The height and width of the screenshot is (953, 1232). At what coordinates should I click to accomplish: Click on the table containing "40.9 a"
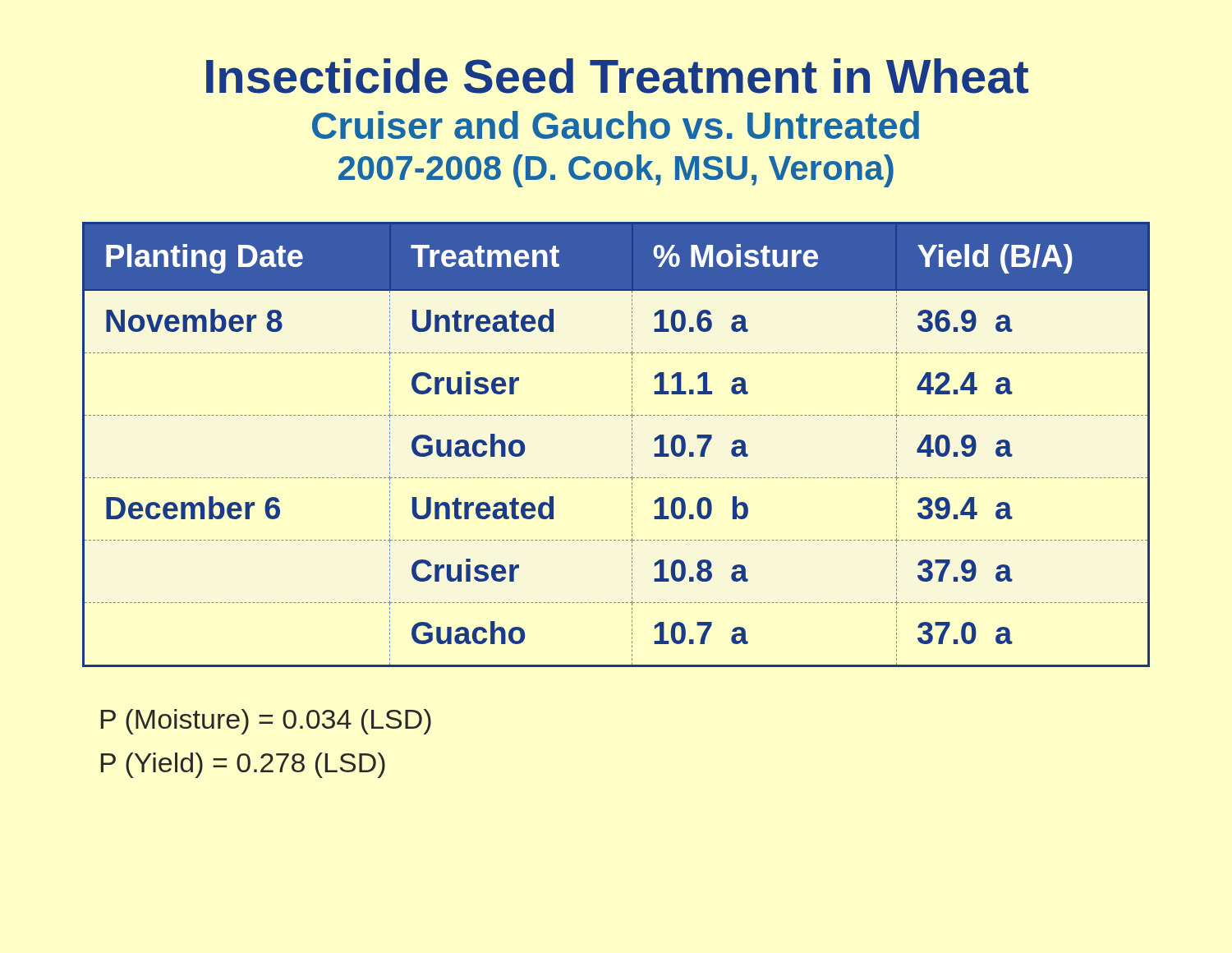[x=616, y=444]
